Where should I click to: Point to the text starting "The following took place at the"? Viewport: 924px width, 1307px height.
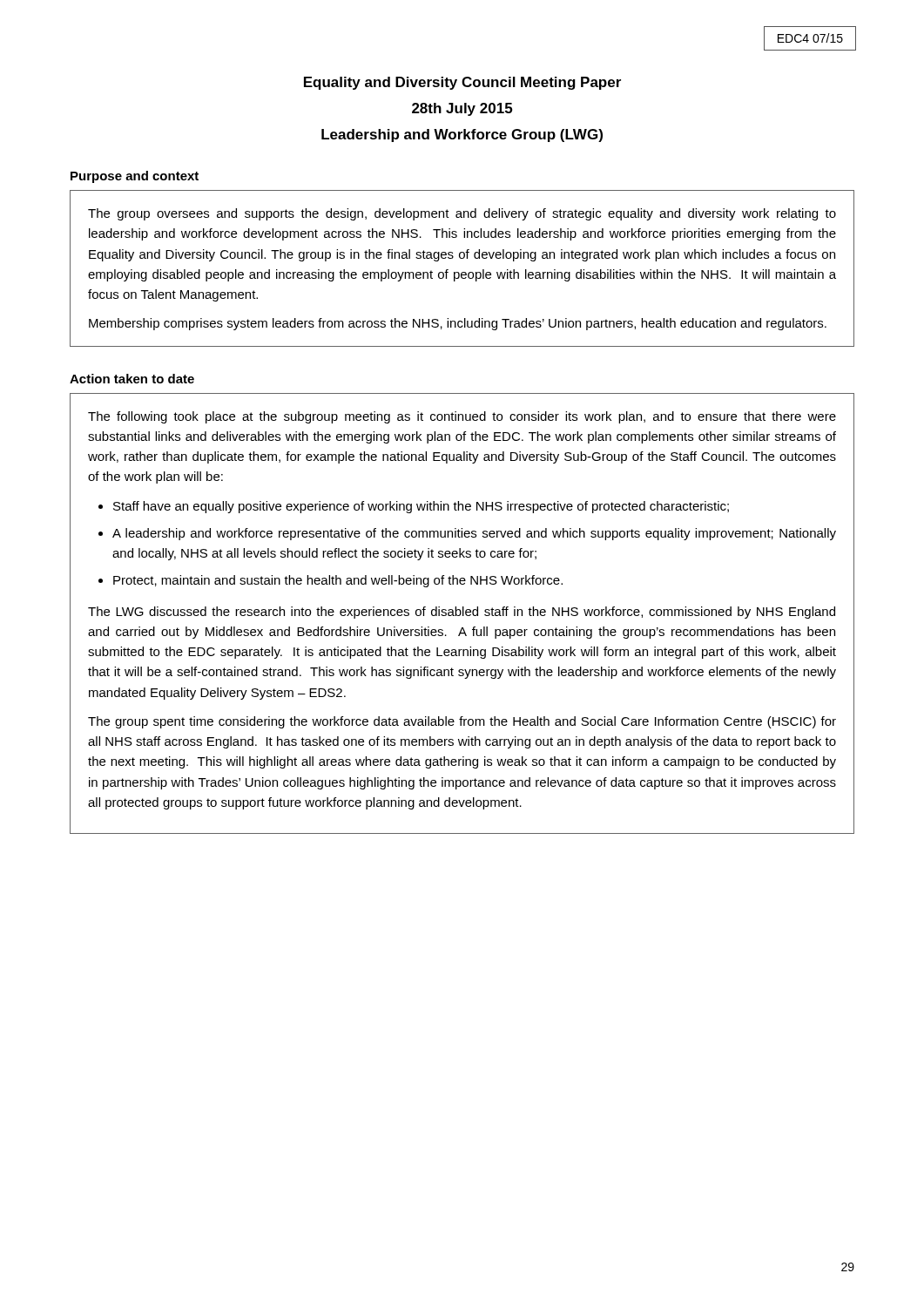tap(462, 446)
